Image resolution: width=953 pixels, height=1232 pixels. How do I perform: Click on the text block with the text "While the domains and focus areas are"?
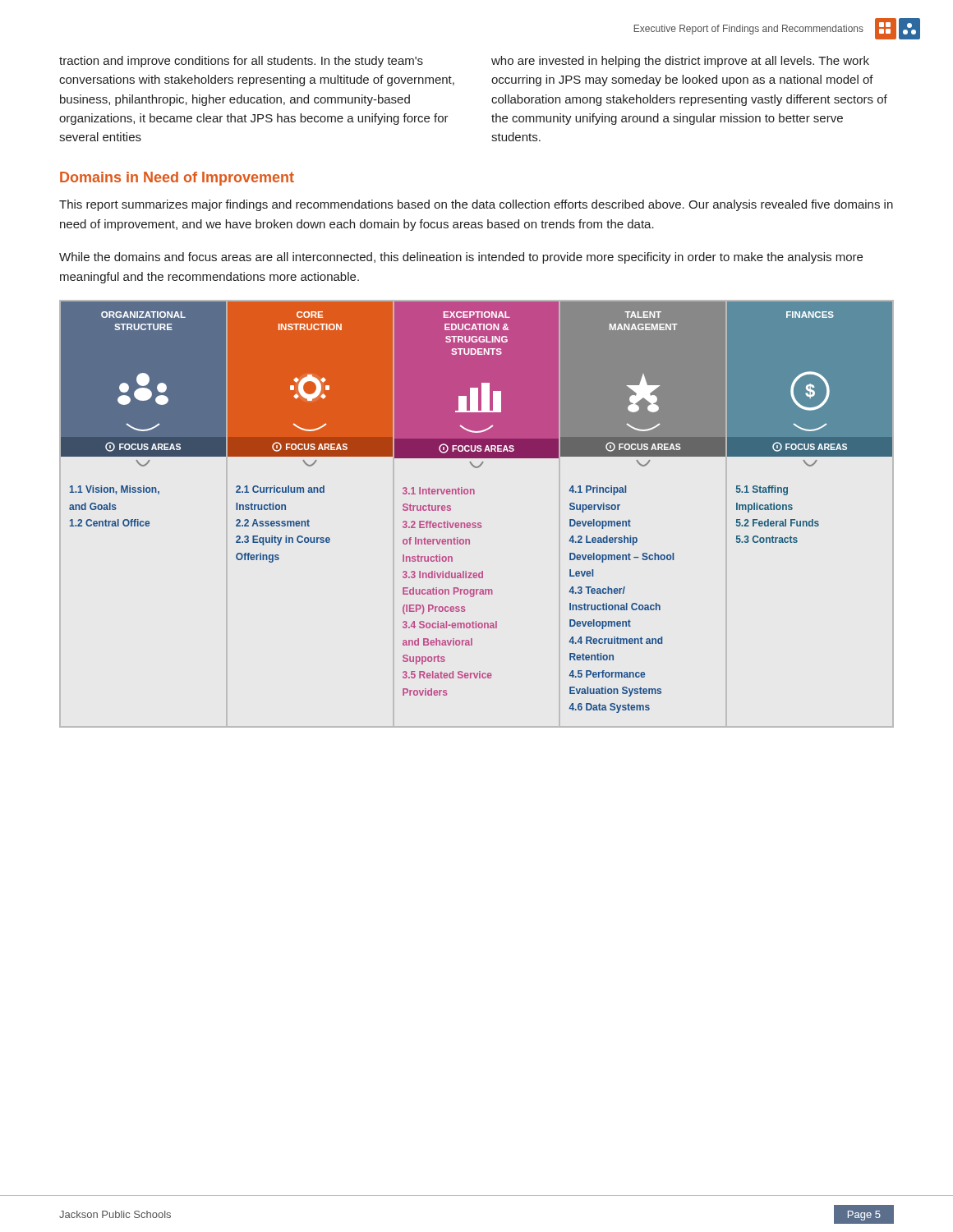tap(461, 267)
